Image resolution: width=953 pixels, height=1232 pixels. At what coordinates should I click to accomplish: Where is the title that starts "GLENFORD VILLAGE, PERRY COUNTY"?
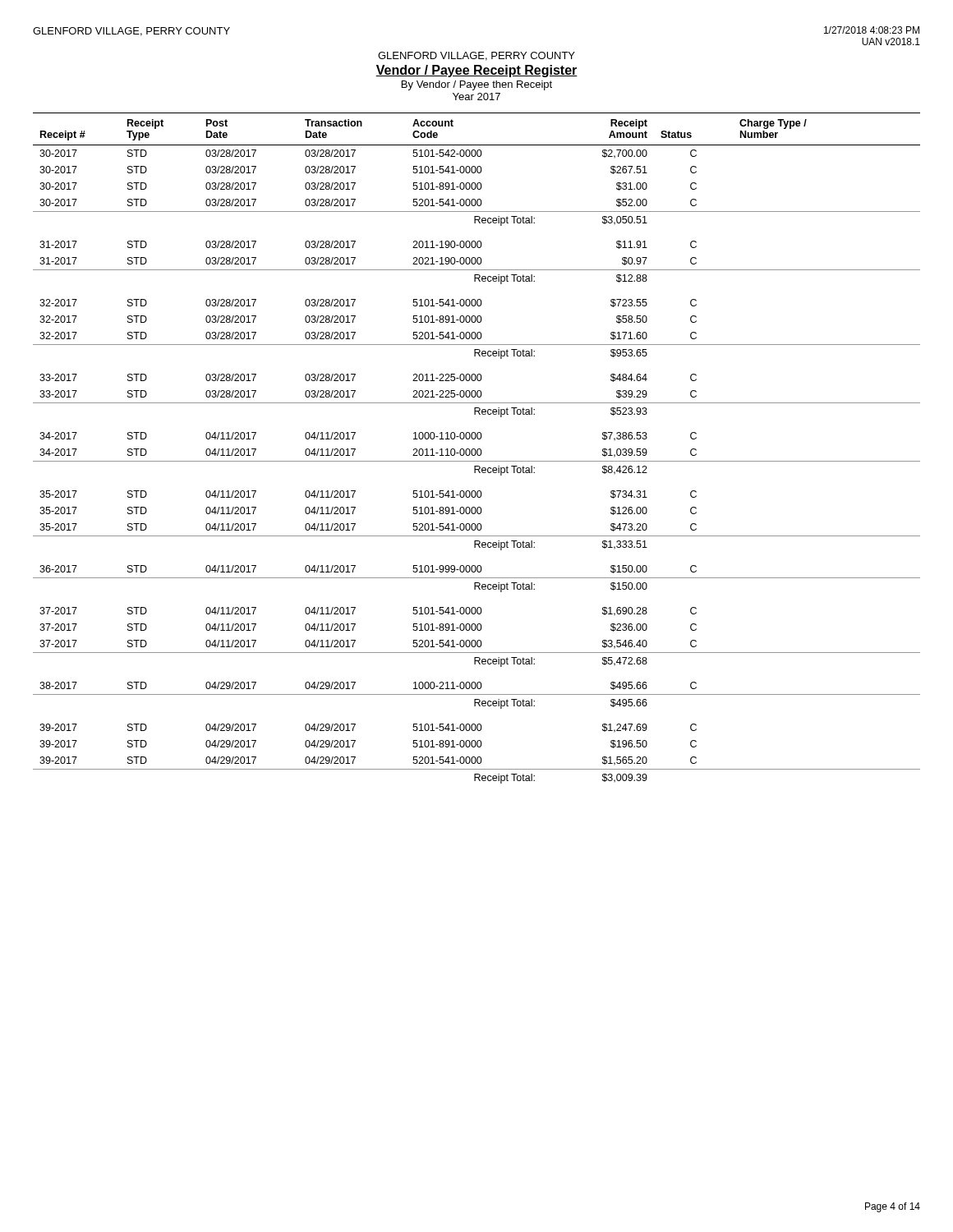476,76
